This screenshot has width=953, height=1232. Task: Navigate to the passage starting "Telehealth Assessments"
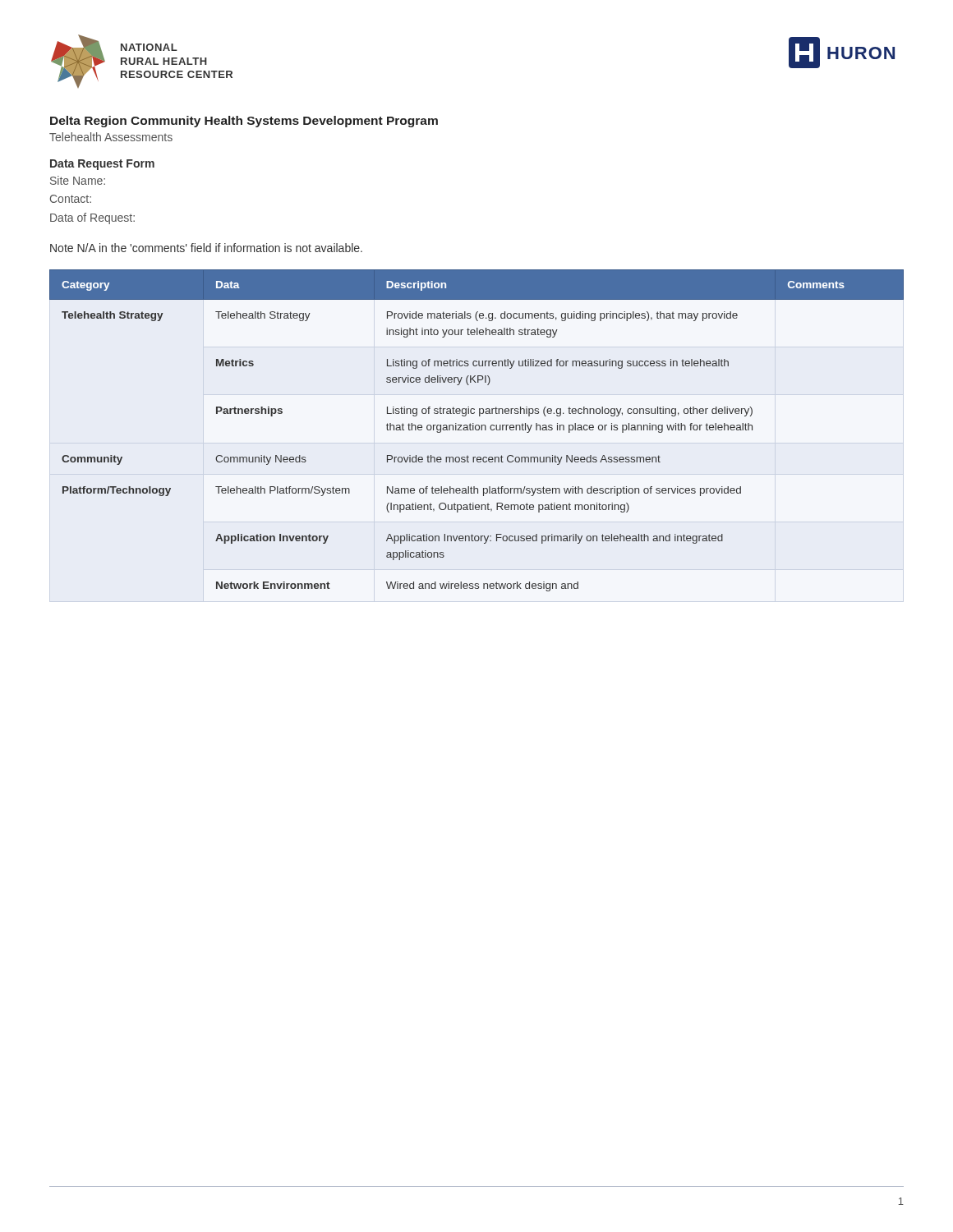111,137
